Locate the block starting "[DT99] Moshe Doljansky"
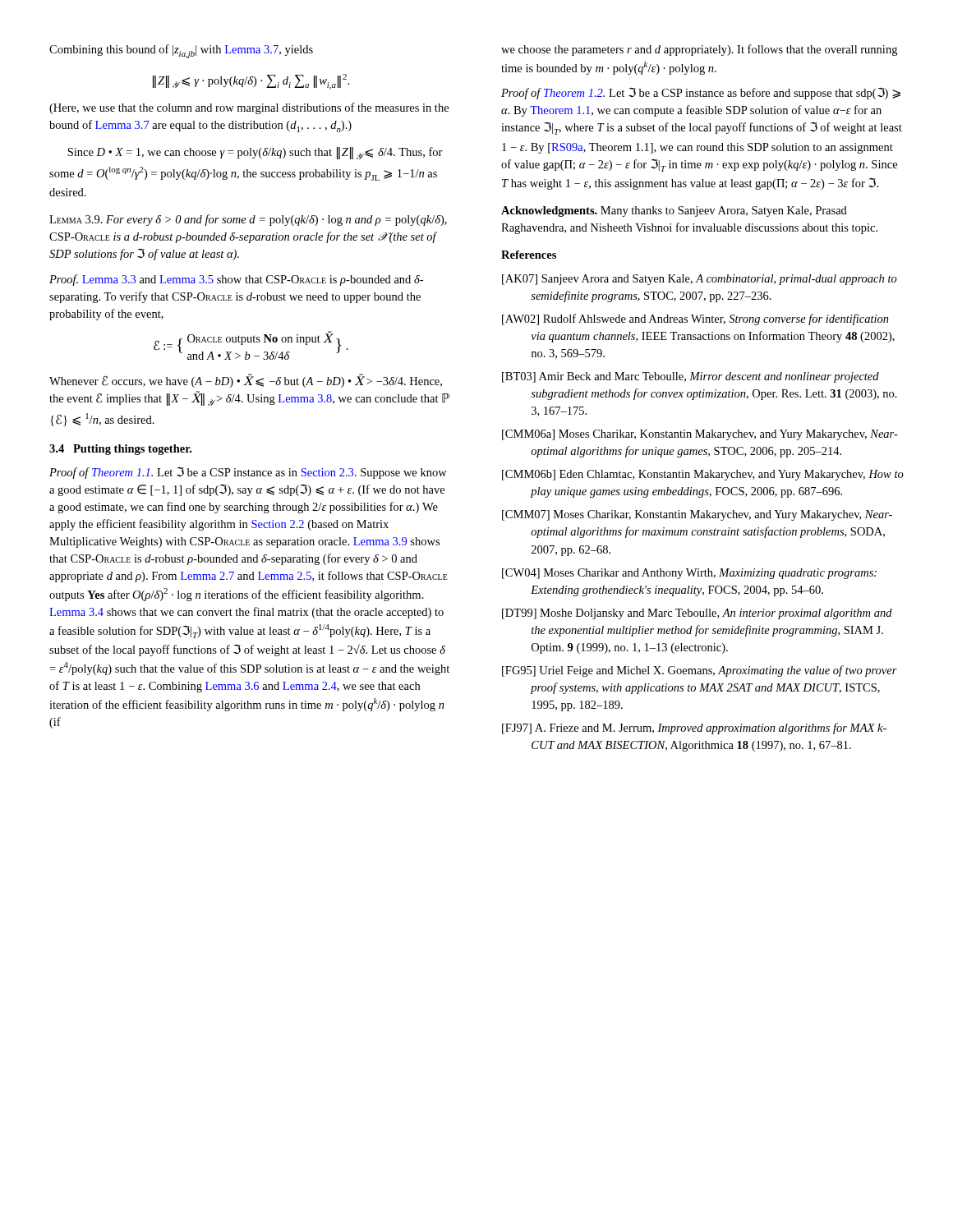953x1232 pixels. [x=696, y=630]
